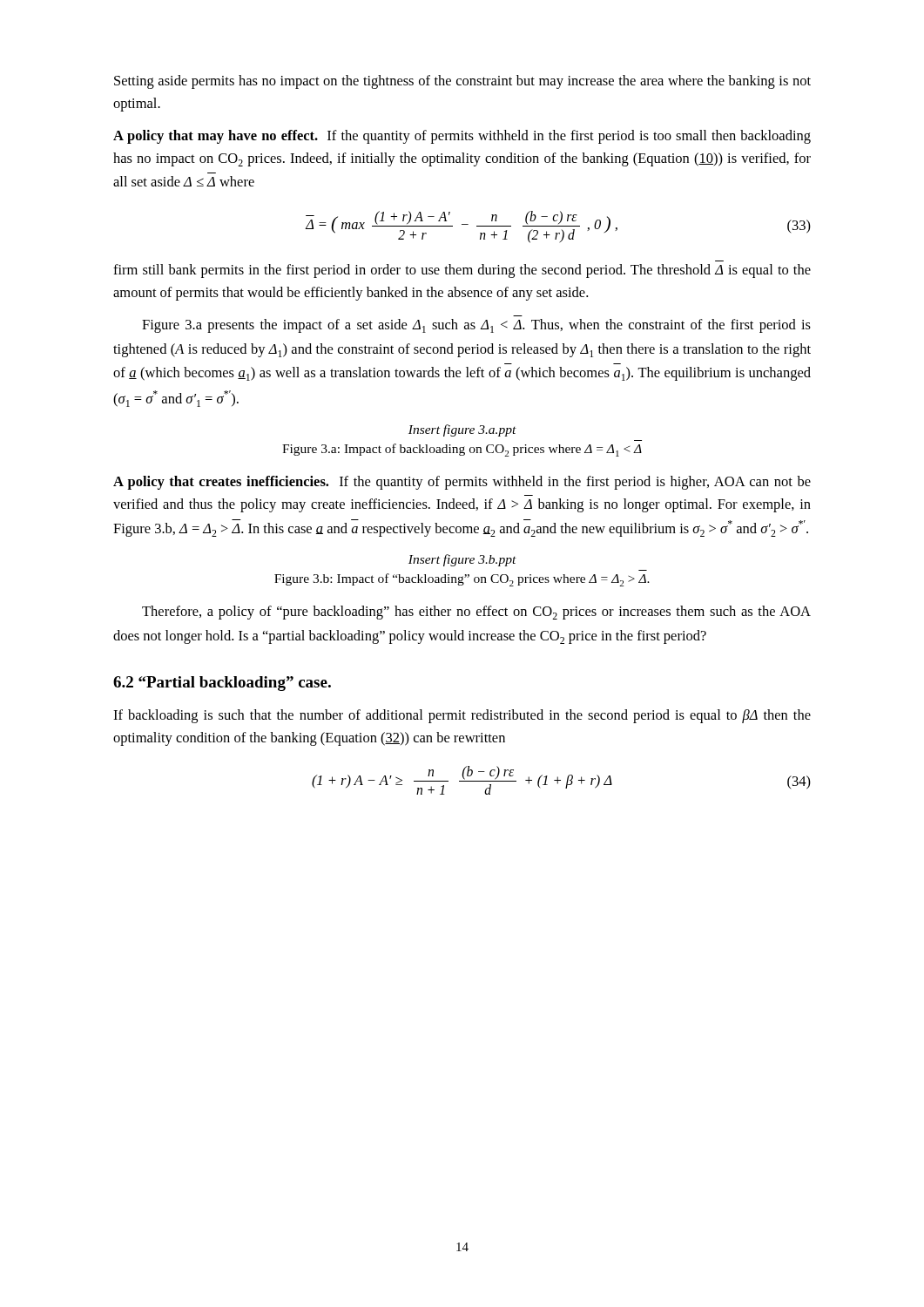This screenshot has height=1307, width=924.
Task: Find the caption that reads "Figure 3.b: Impact of “backloading”"
Action: tap(462, 579)
